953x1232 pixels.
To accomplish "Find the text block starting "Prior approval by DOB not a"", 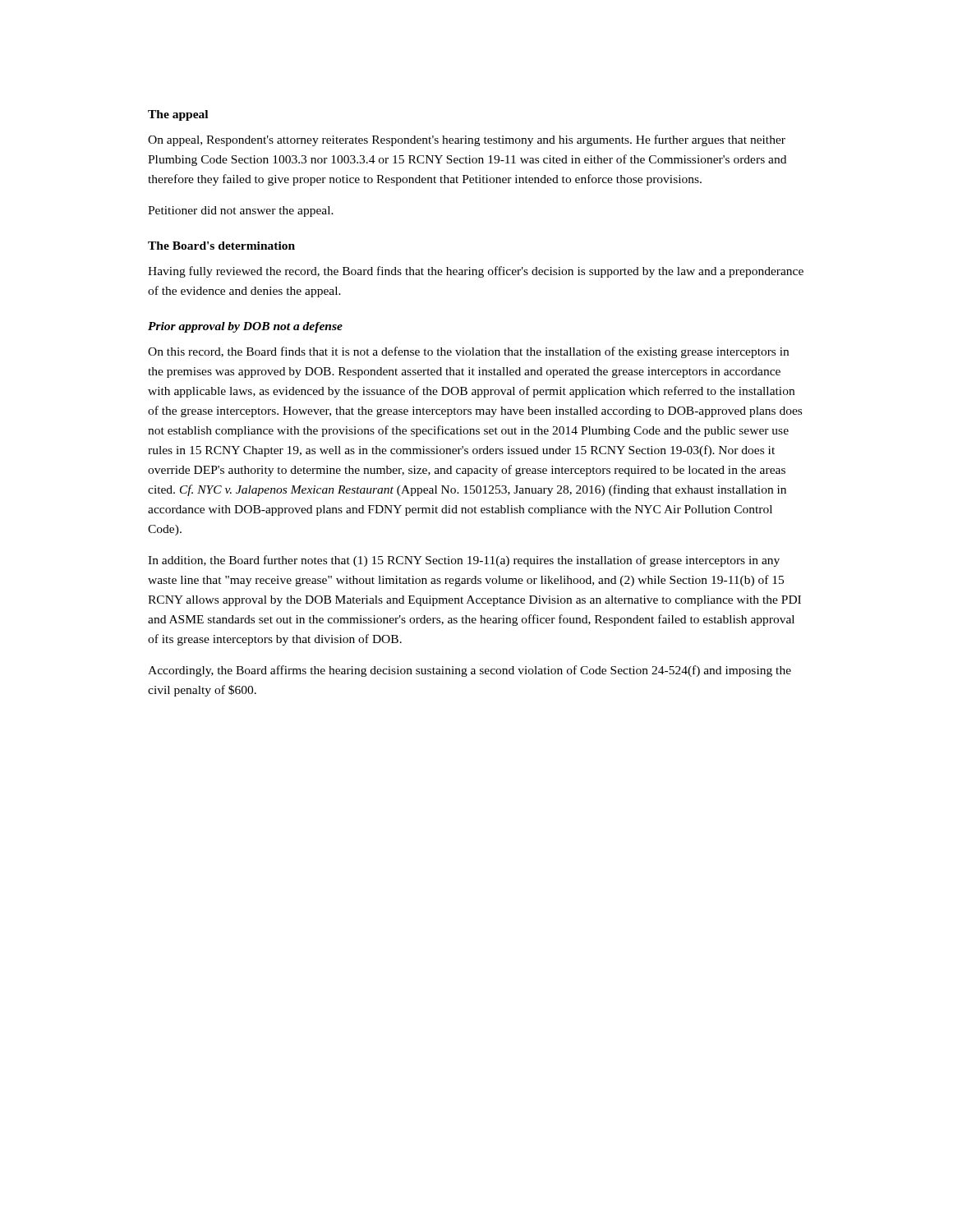I will click(x=245, y=326).
